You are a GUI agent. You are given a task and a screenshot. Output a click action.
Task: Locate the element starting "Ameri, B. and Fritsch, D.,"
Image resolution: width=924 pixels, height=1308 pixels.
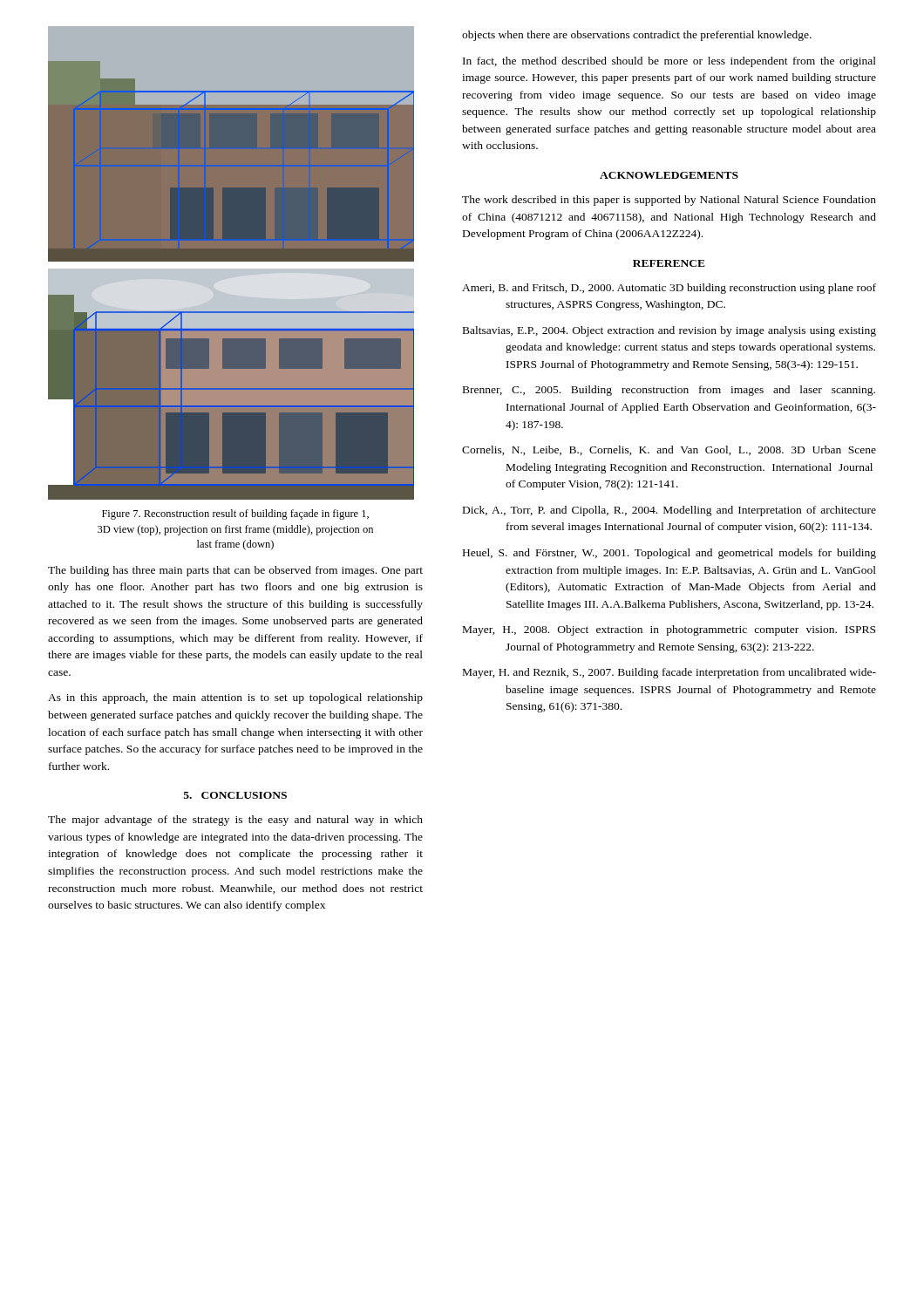(669, 296)
